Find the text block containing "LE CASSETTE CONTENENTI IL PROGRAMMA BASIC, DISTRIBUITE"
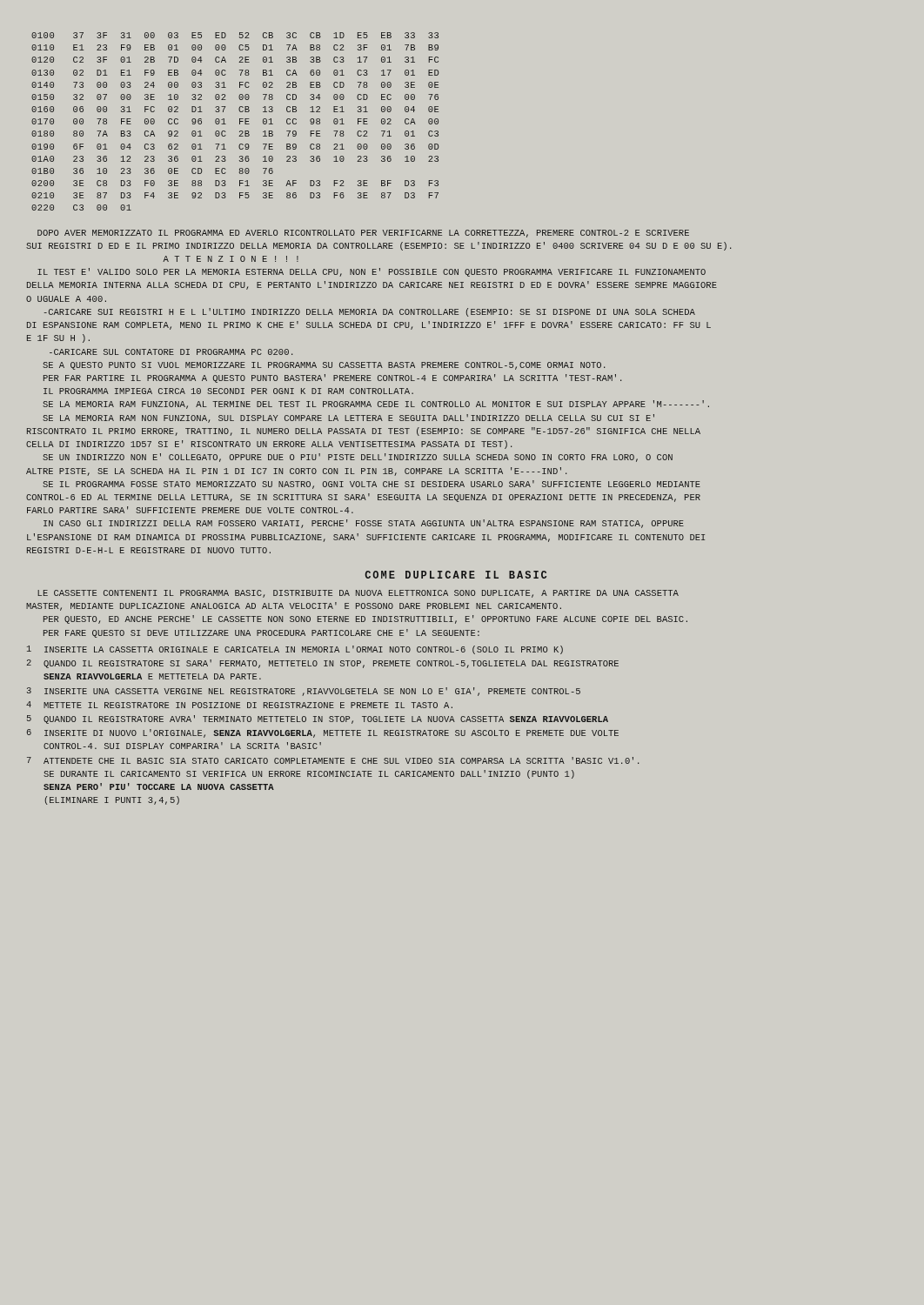This screenshot has width=924, height=1305. [x=457, y=614]
